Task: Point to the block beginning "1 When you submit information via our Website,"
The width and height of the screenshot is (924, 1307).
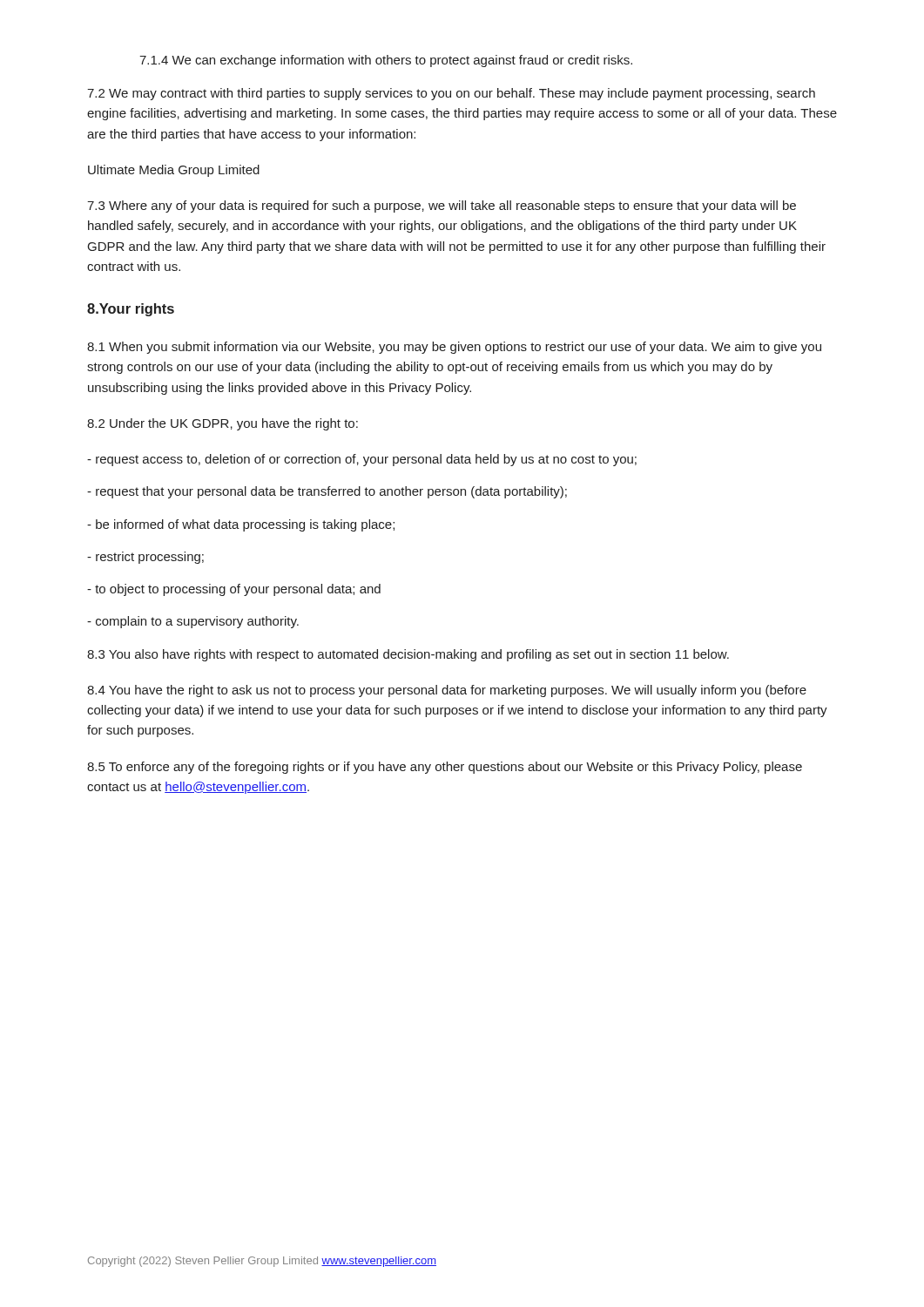Action: click(x=455, y=367)
